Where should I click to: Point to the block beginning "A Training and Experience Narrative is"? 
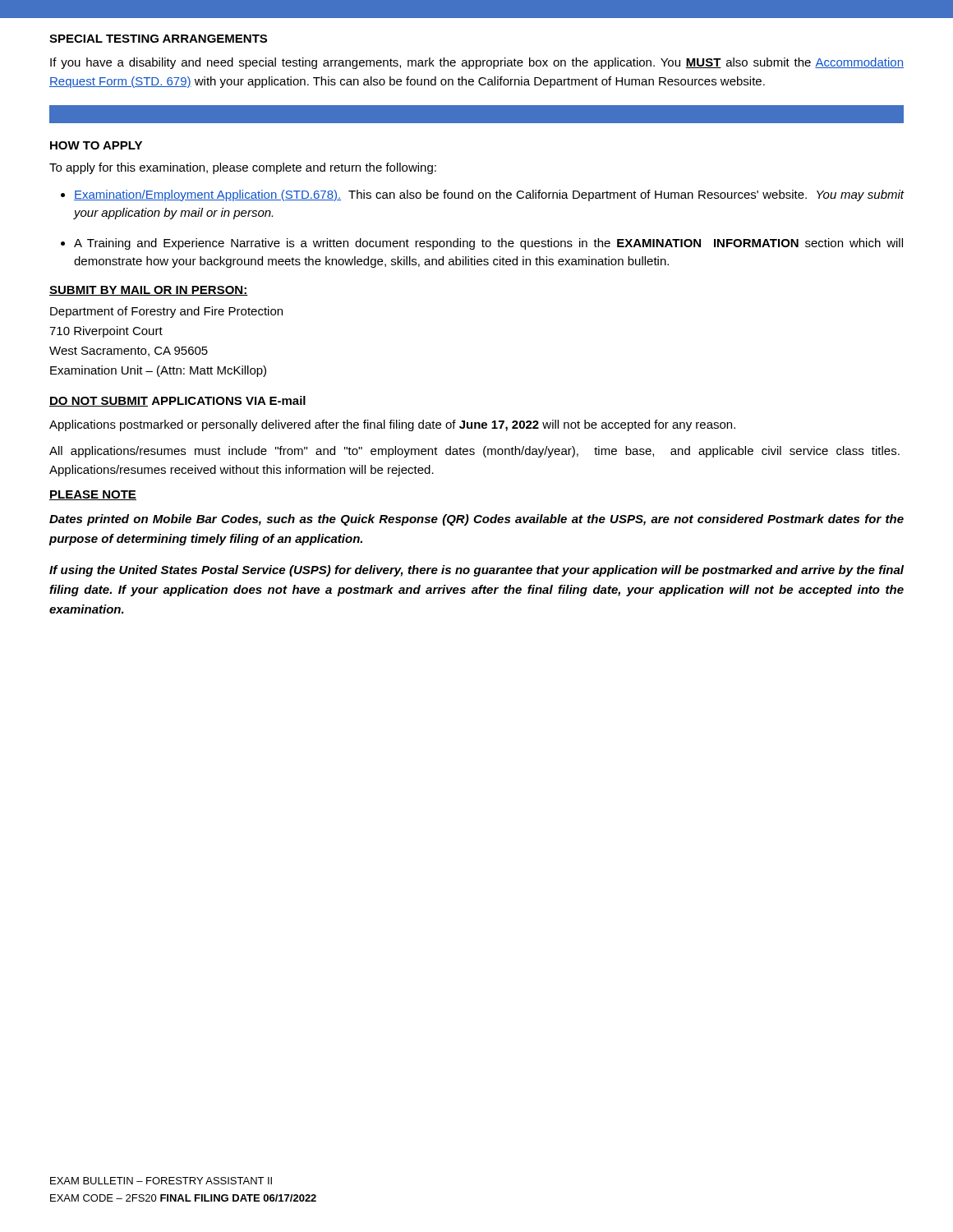click(x=489, y=252)
